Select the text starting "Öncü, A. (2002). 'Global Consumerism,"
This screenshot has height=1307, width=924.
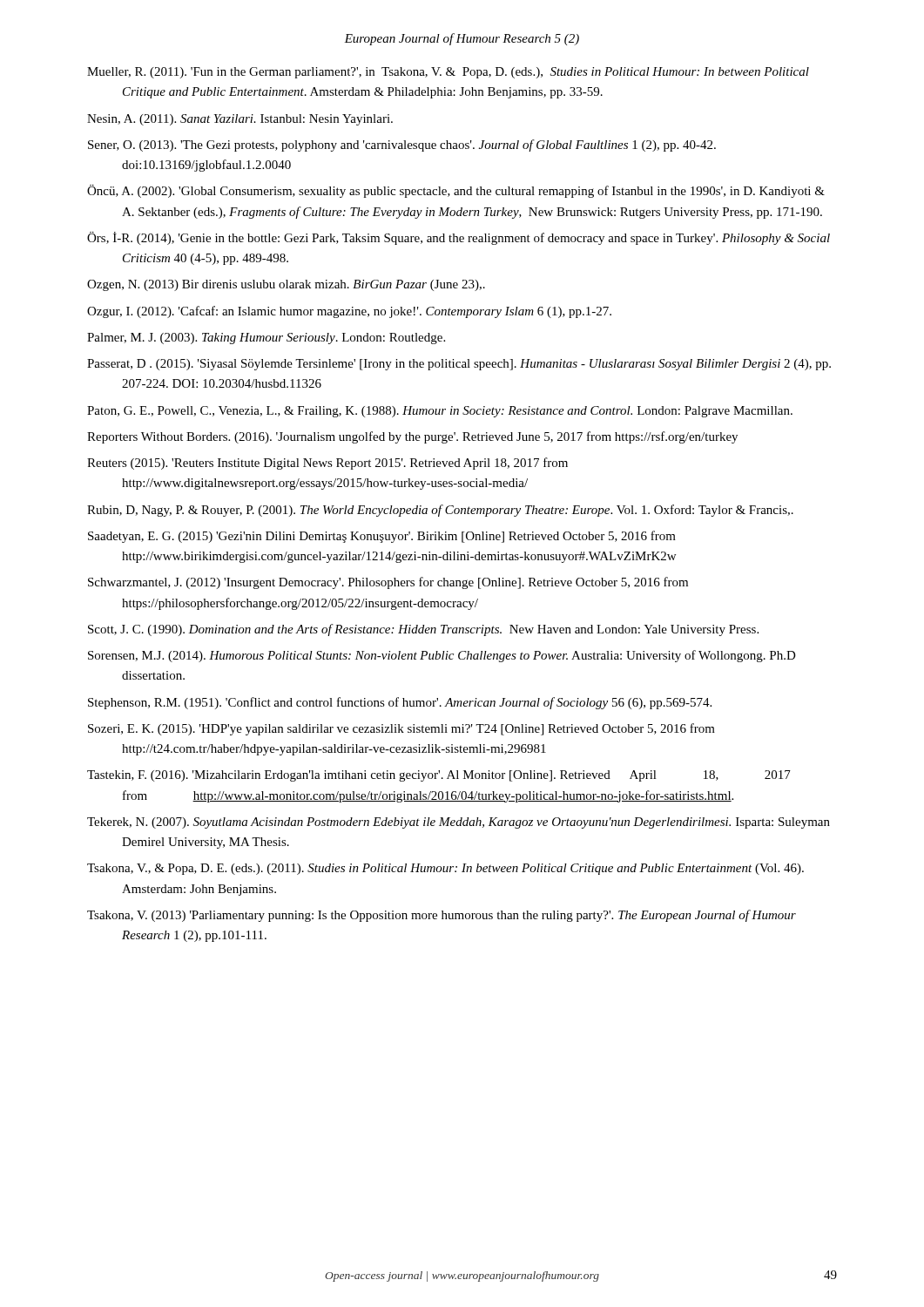(456, 201)
